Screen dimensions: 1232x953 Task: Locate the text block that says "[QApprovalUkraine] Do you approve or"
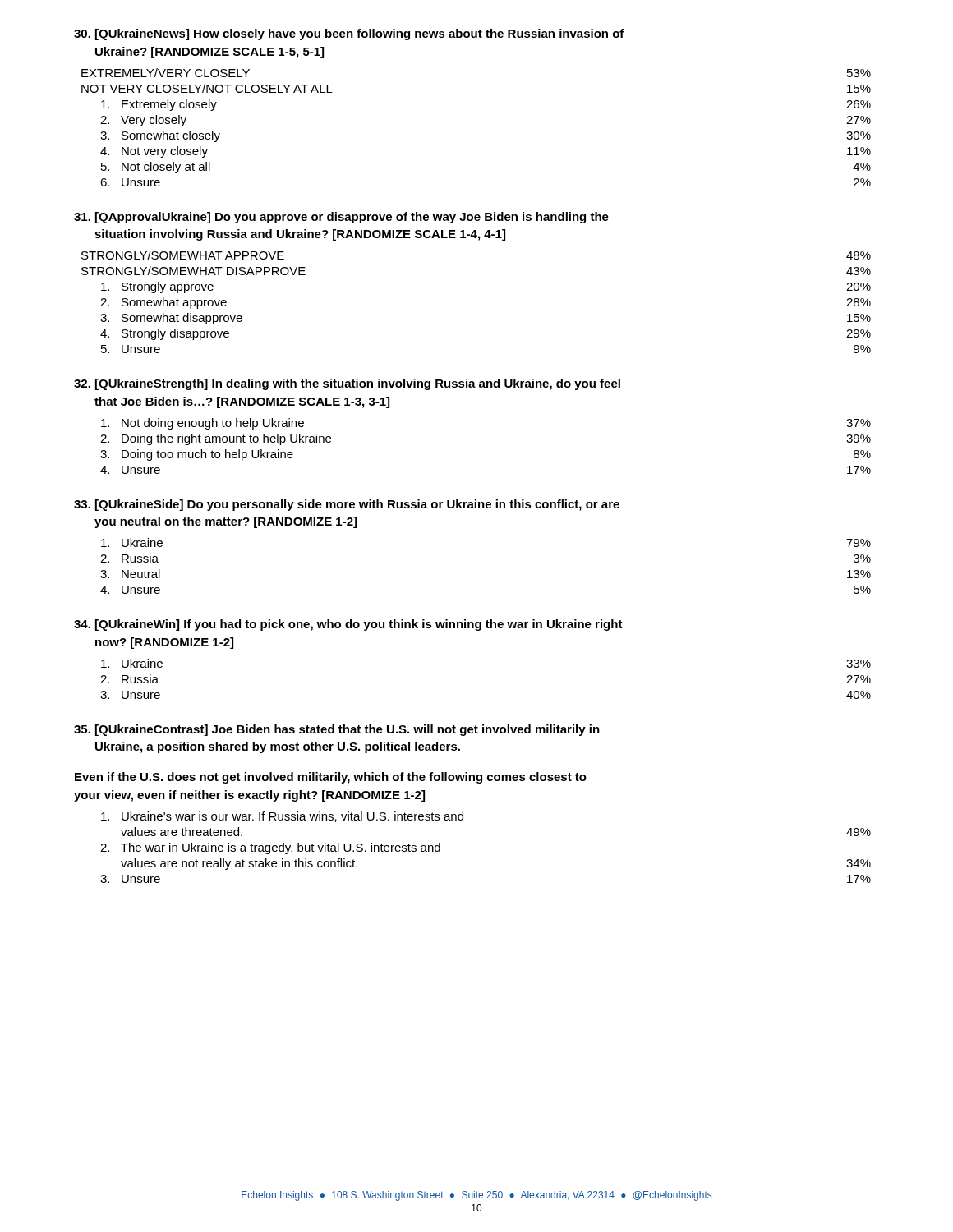pos(341,218)
